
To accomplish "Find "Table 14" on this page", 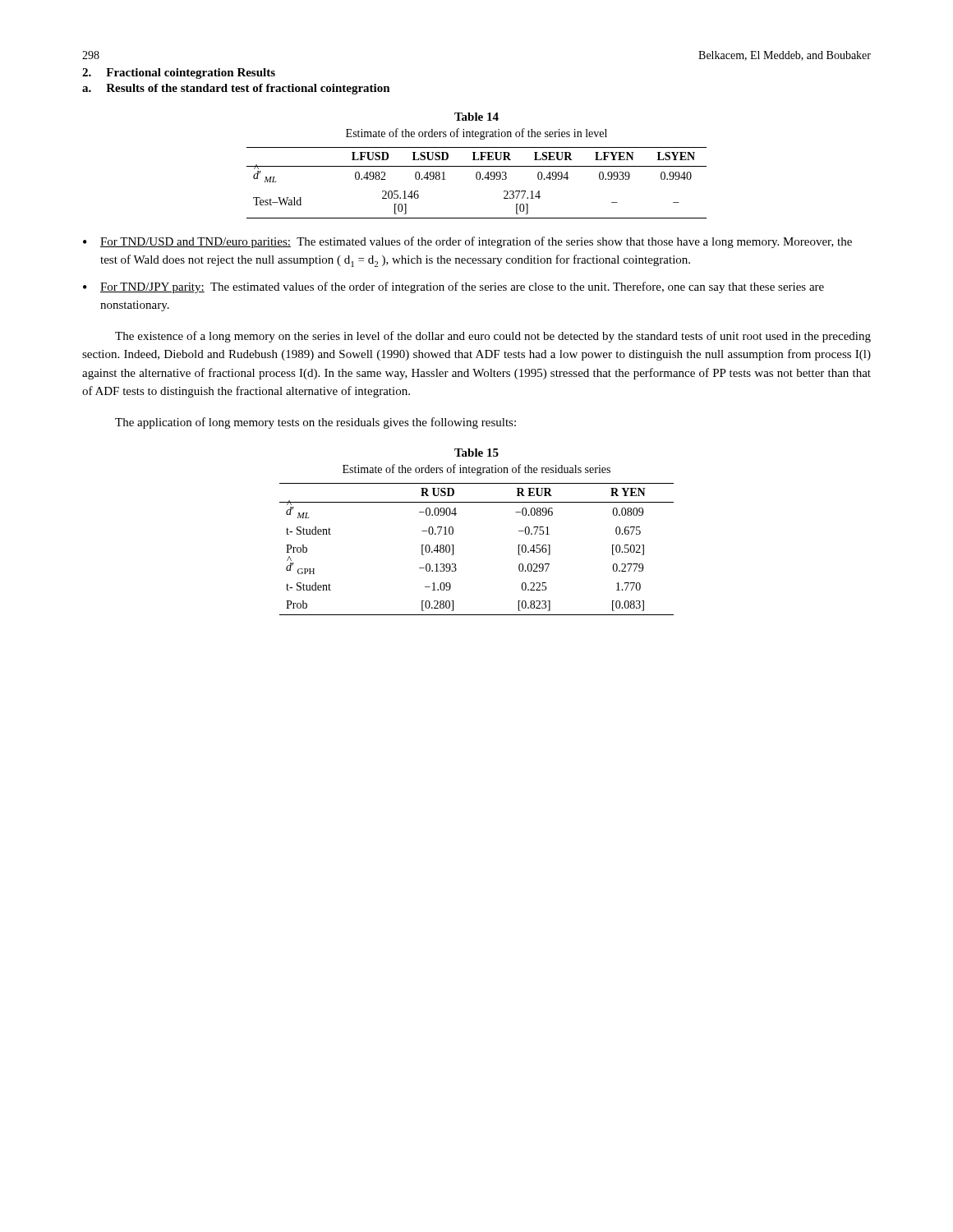I will click(476, 117).
